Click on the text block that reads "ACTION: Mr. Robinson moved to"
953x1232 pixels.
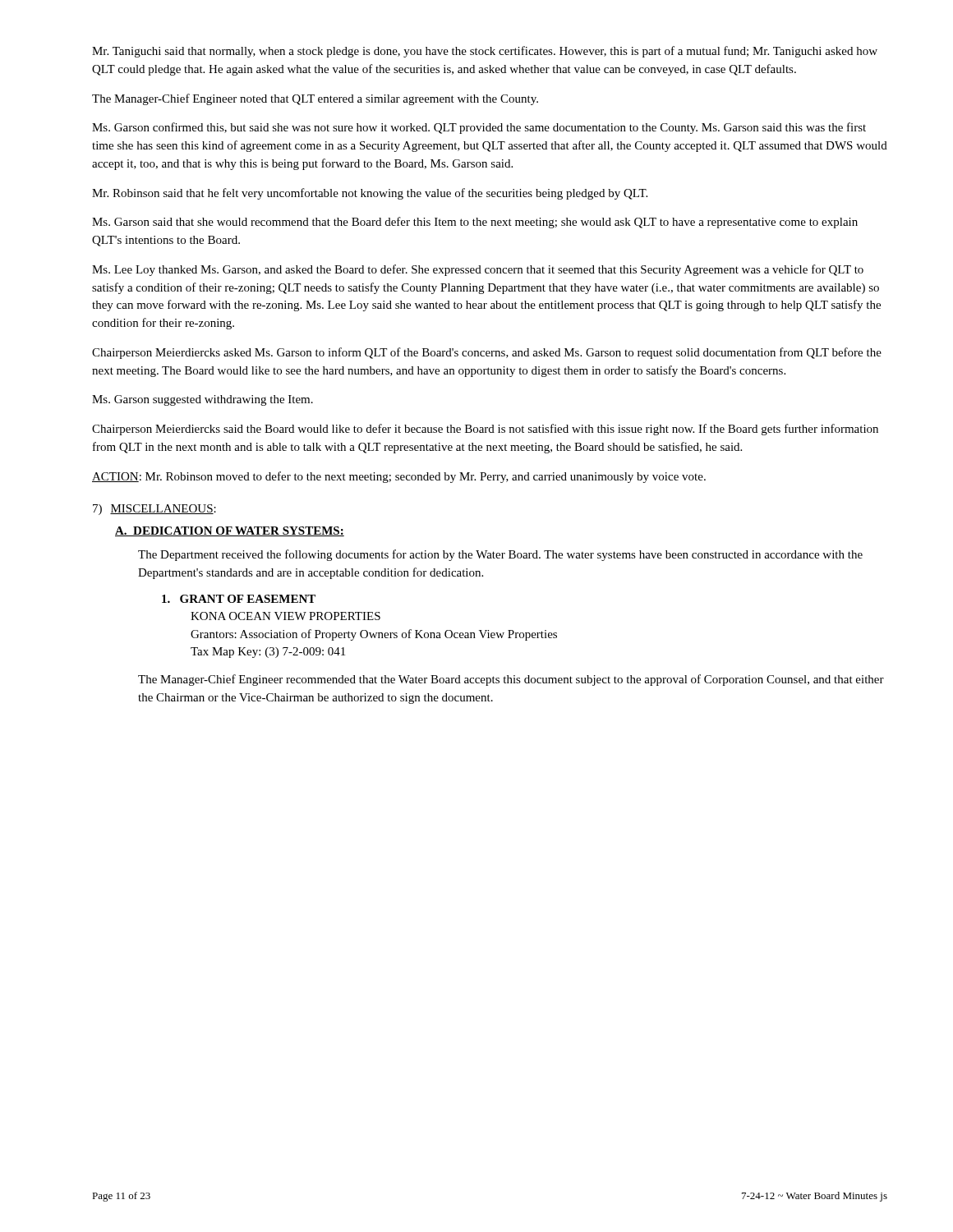click(x=399, y=476)
